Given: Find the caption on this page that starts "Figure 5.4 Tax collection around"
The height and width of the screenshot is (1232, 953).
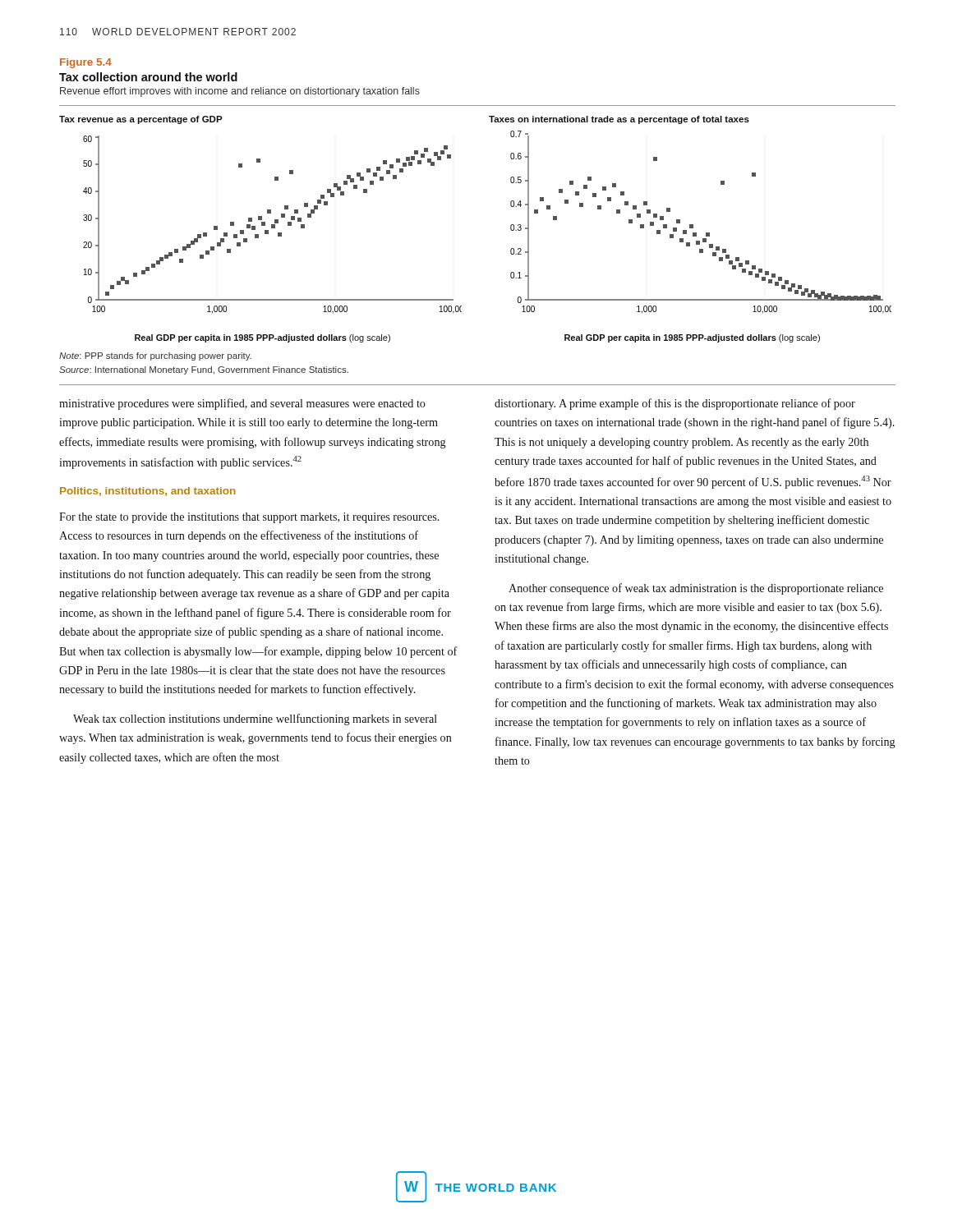Looking at the screenshot, I should coord(86,63).
